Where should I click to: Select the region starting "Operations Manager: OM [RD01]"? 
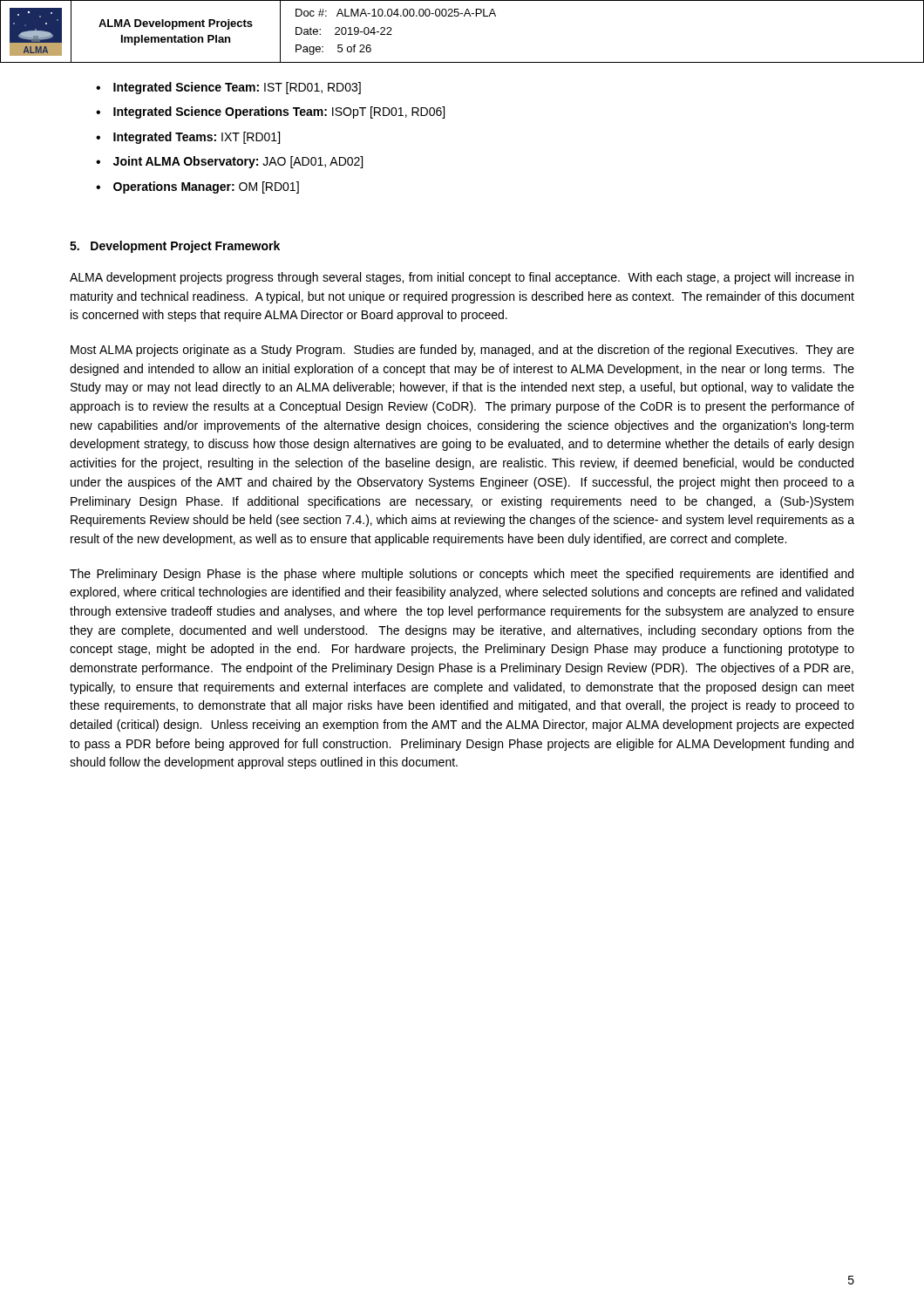[206, 187]
